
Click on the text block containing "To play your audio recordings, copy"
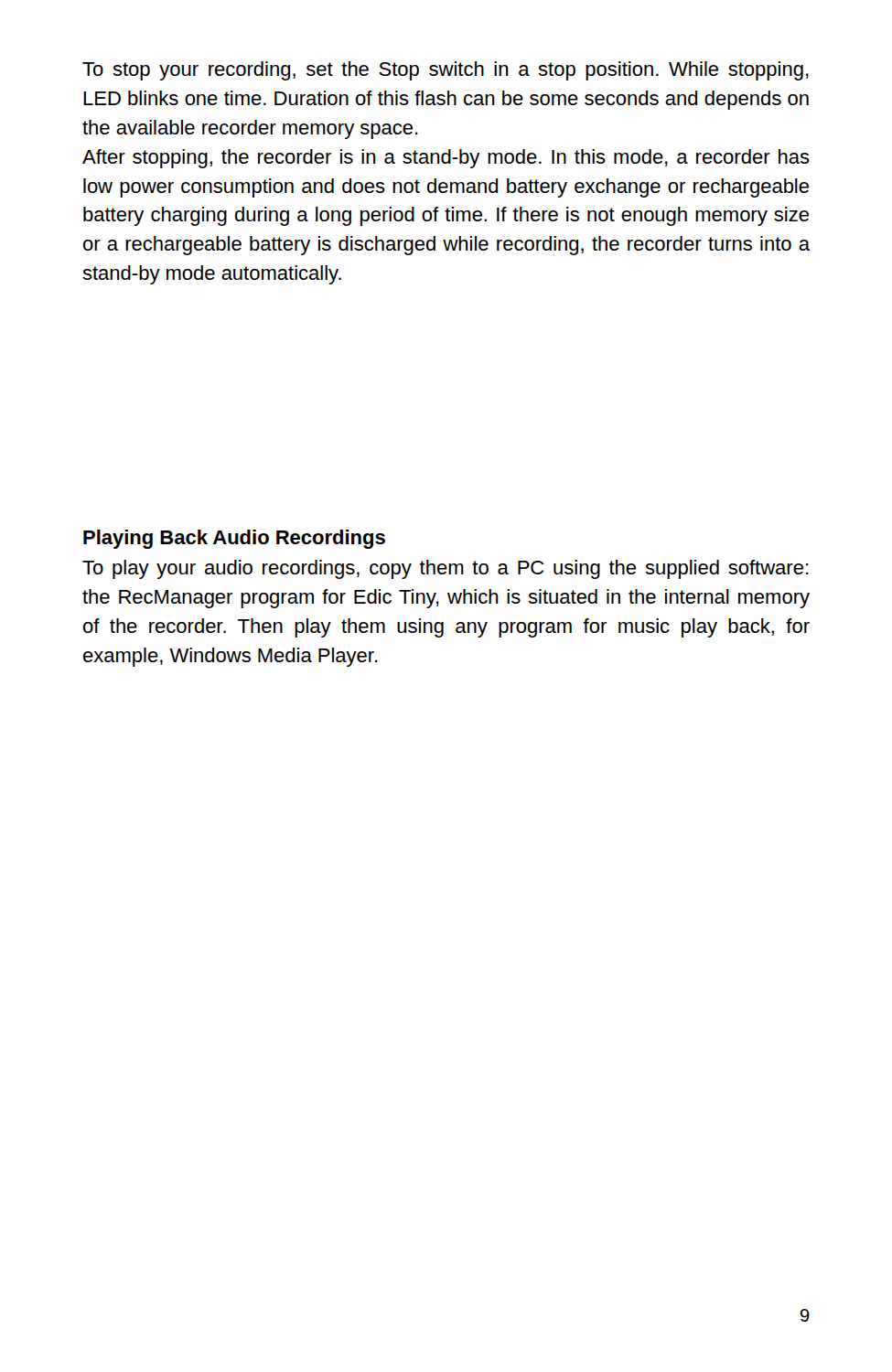(x=446, y=611)
